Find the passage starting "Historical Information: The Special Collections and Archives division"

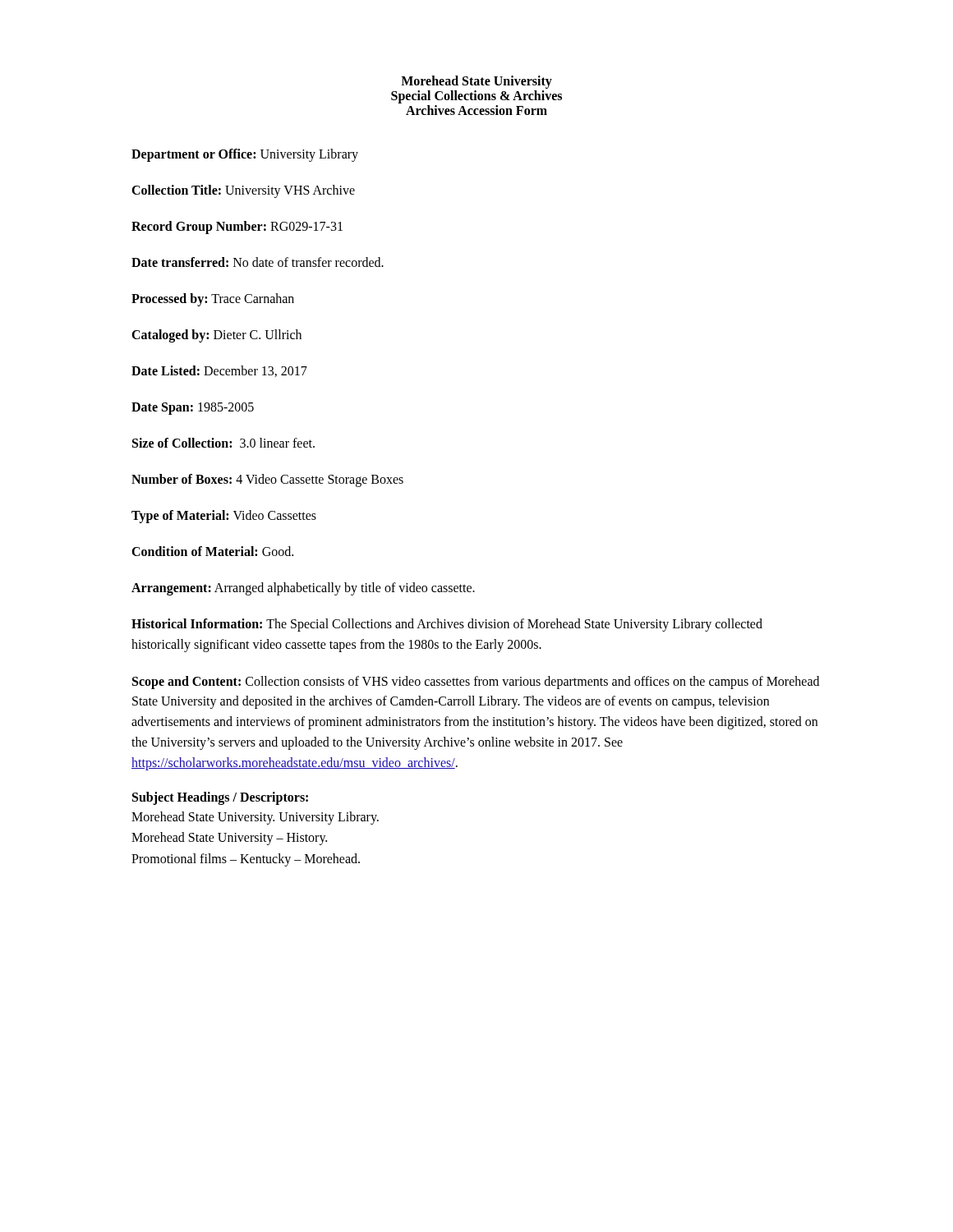click(447, 634)
